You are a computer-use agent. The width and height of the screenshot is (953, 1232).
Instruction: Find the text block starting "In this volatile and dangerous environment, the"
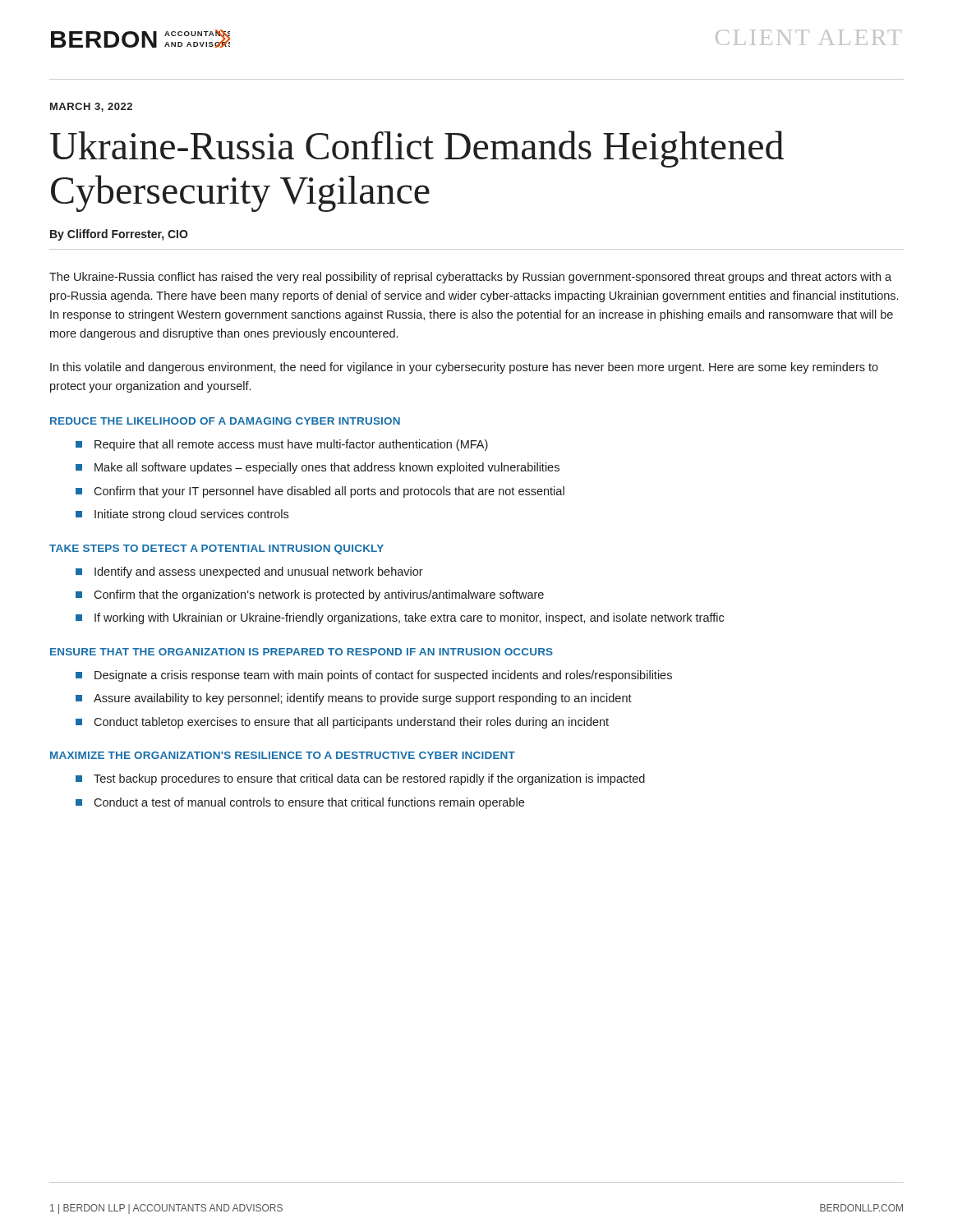pos(464,377)
